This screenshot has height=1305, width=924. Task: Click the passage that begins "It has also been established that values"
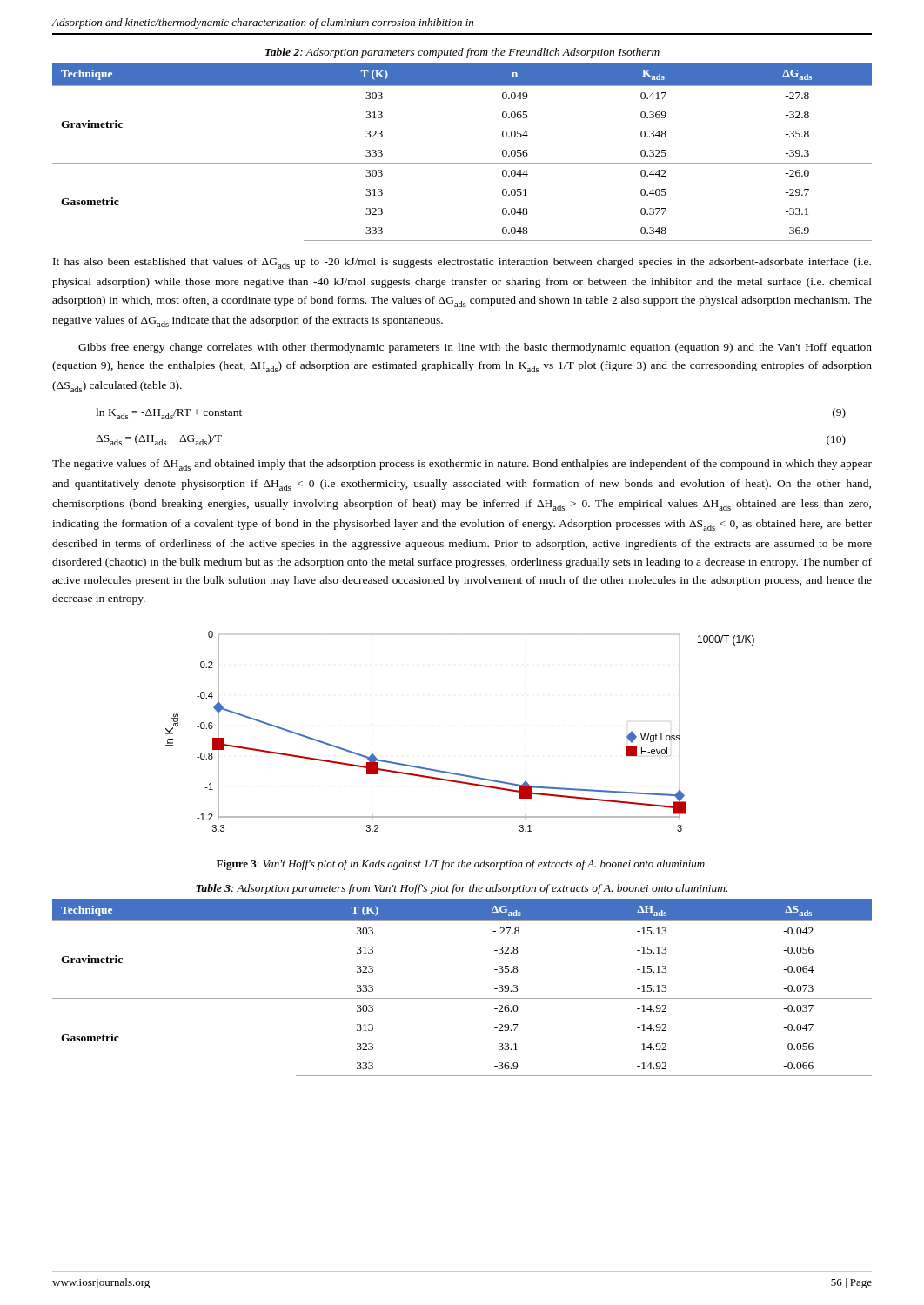[x=462, y=291]
